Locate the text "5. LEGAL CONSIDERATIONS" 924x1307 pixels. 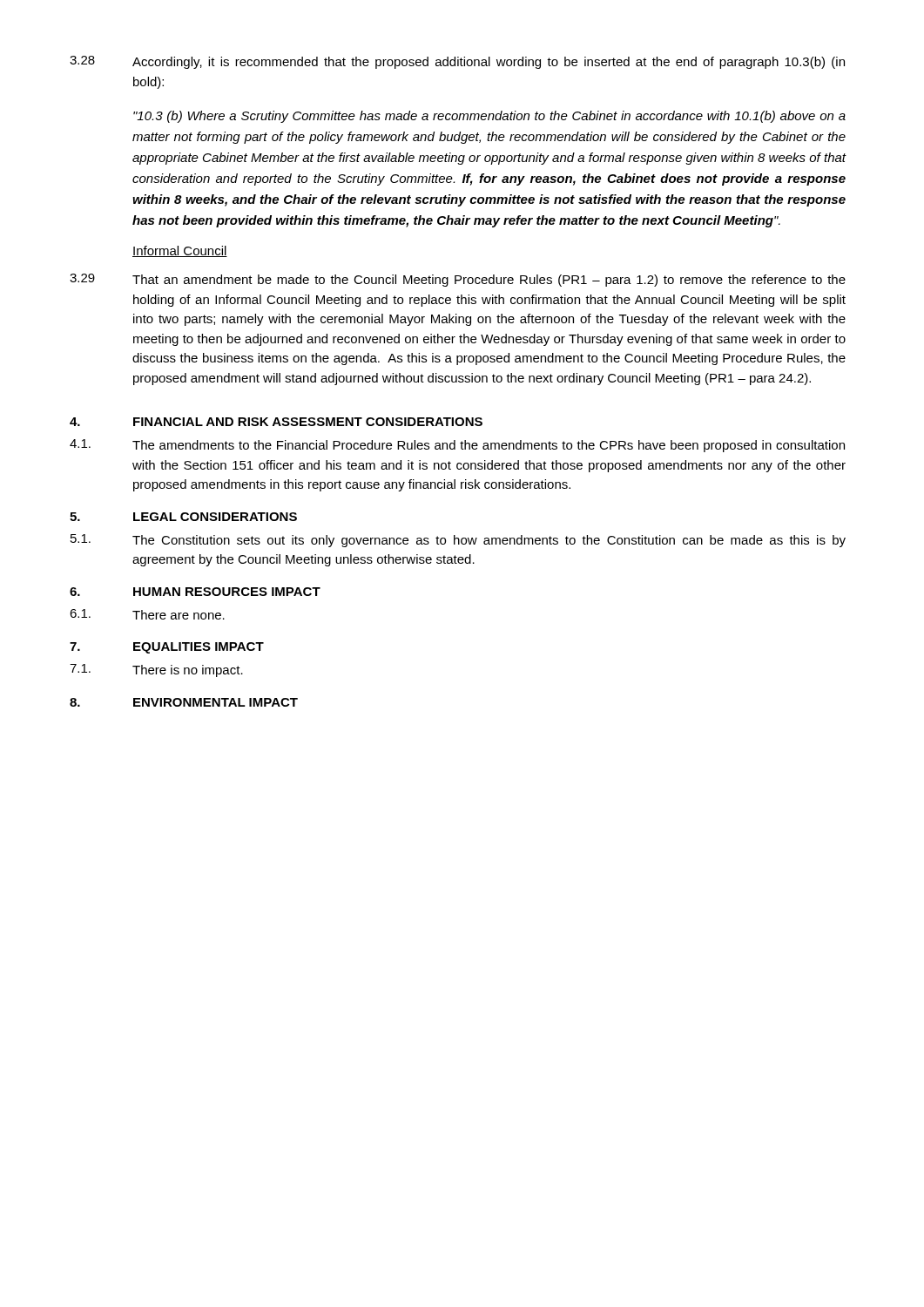184,516
